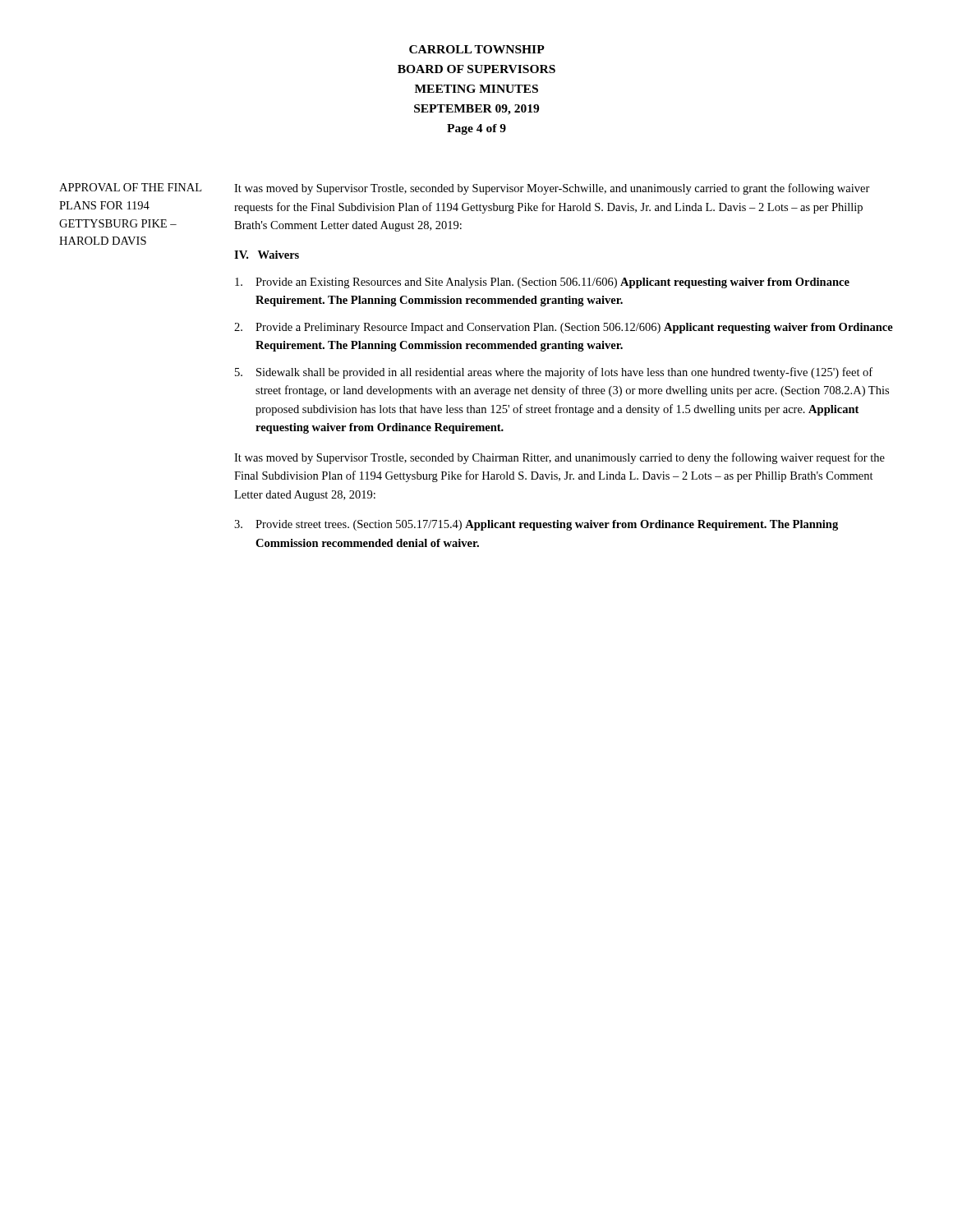Select the list item with the text "Provide an Existing Resources"
The image size is (953, 1232).
[x=564, y=291]
